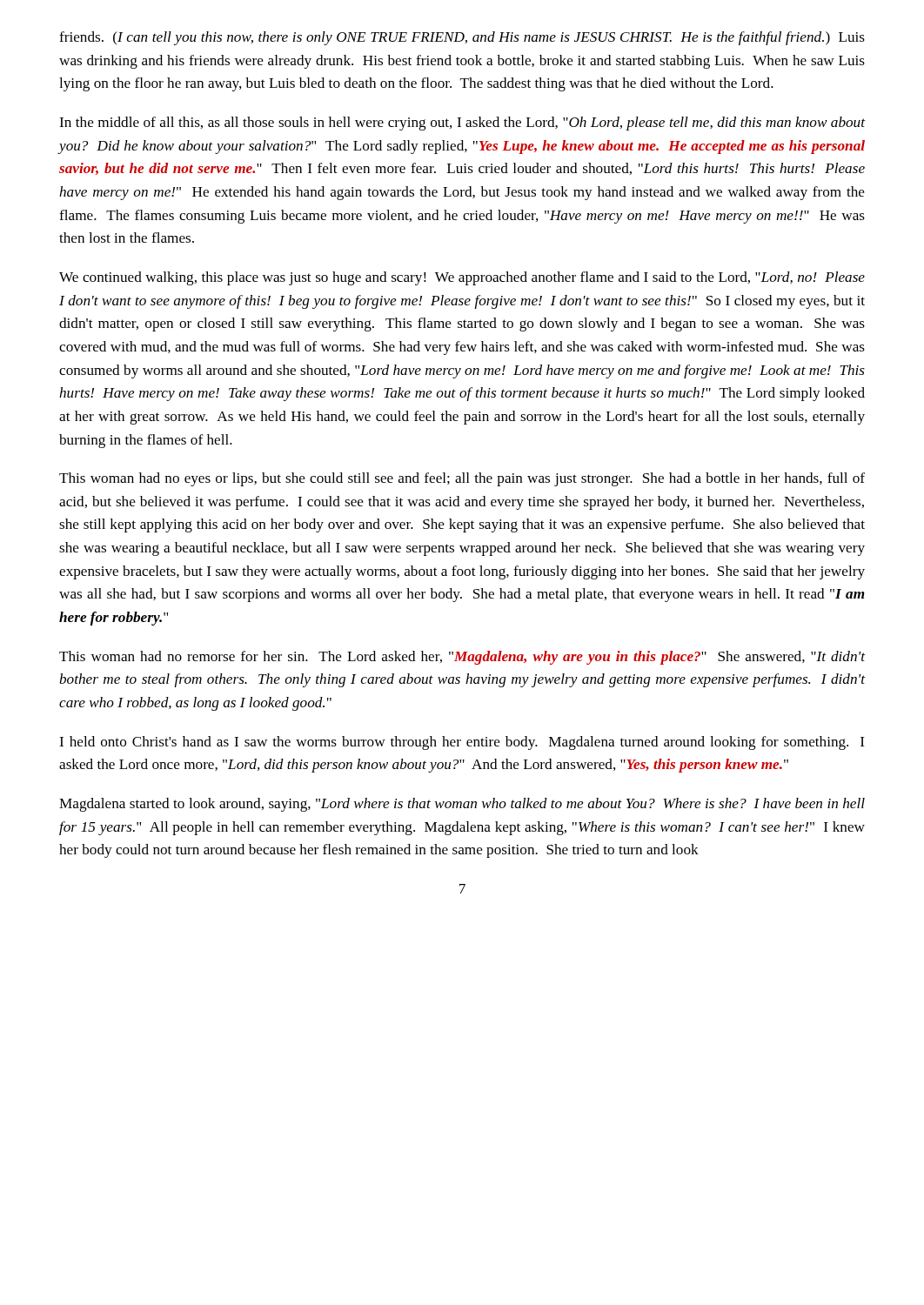Locate the text starting "I held onto Christ's hand as I"
Image resolution: width=924 pixels, height=1305 pixels.
pos(462,754)
